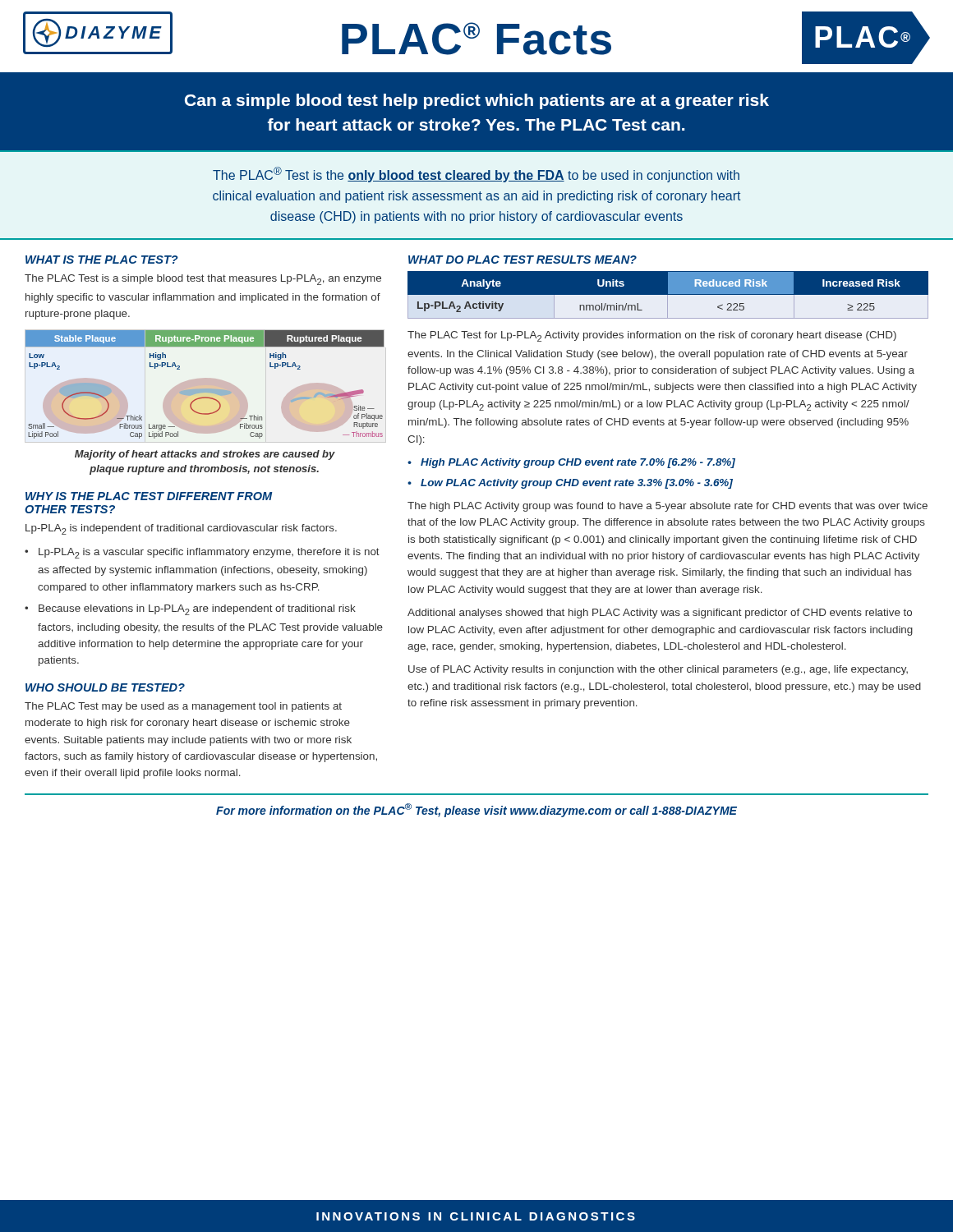Select the illustration
The image size is (953, 1232).
(205, 386)
